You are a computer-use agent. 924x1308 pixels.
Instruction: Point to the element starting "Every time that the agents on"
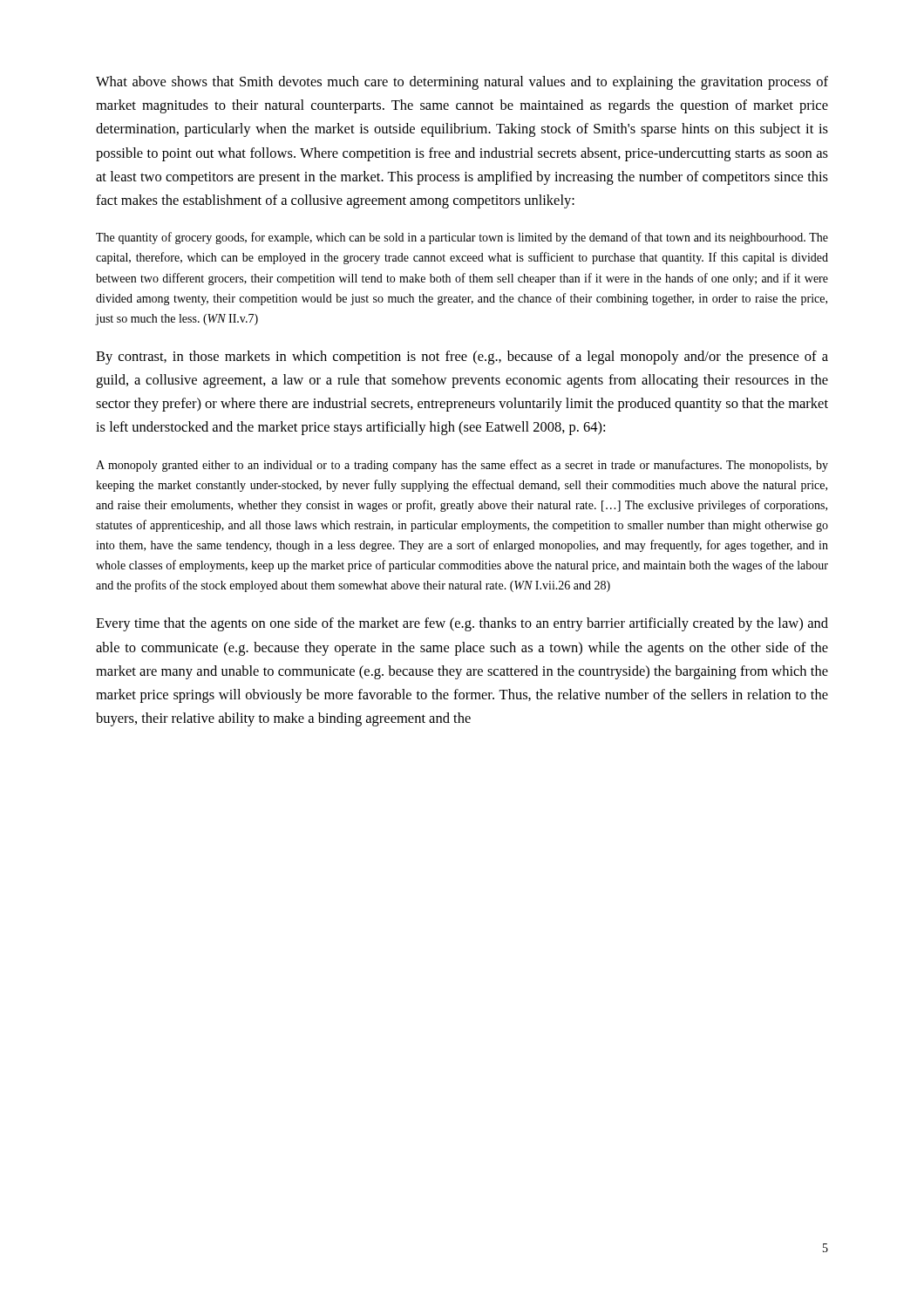[x=462, y=671]
